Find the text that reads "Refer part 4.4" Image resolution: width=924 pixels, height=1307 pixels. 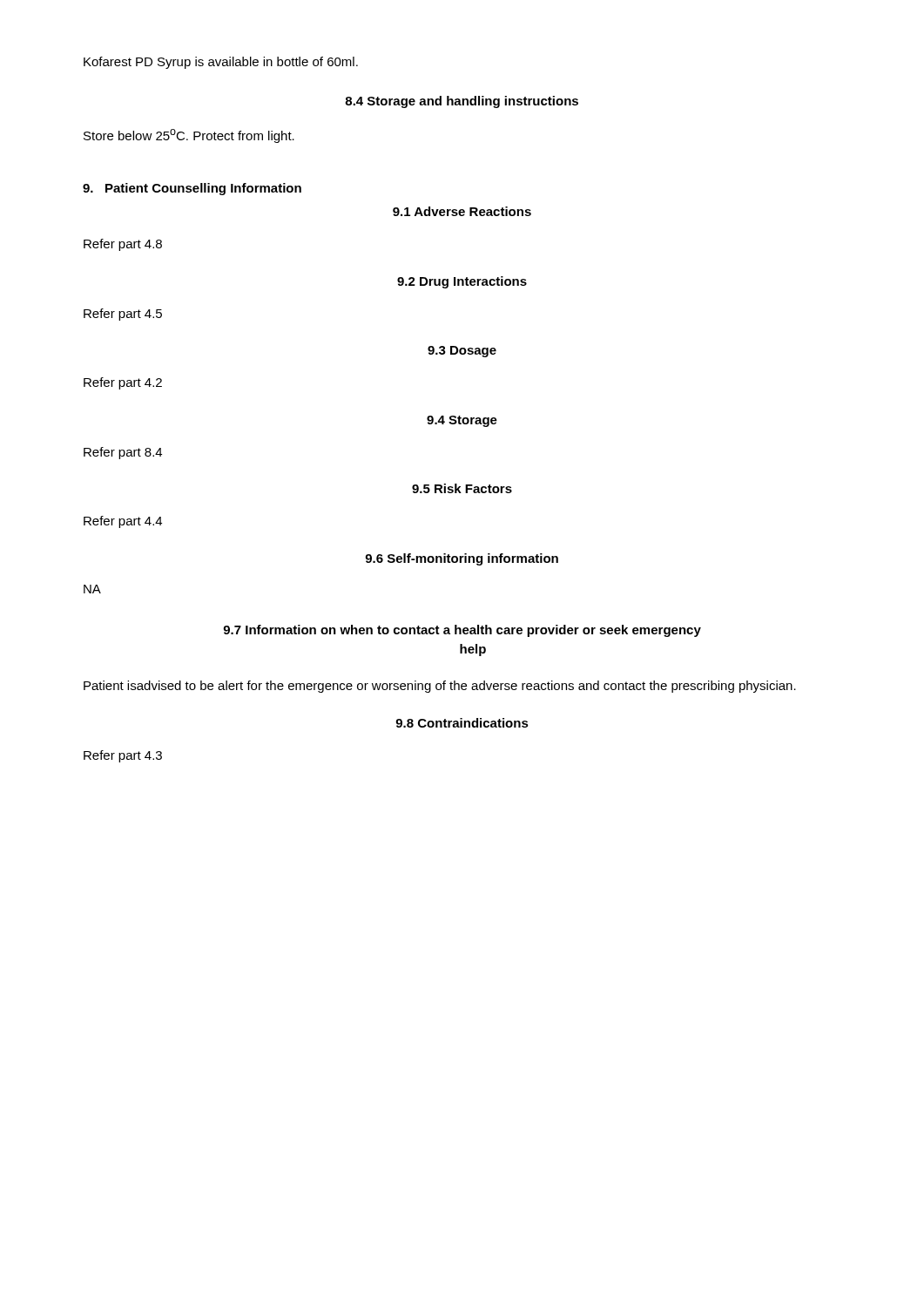click(x=123, y=521)
